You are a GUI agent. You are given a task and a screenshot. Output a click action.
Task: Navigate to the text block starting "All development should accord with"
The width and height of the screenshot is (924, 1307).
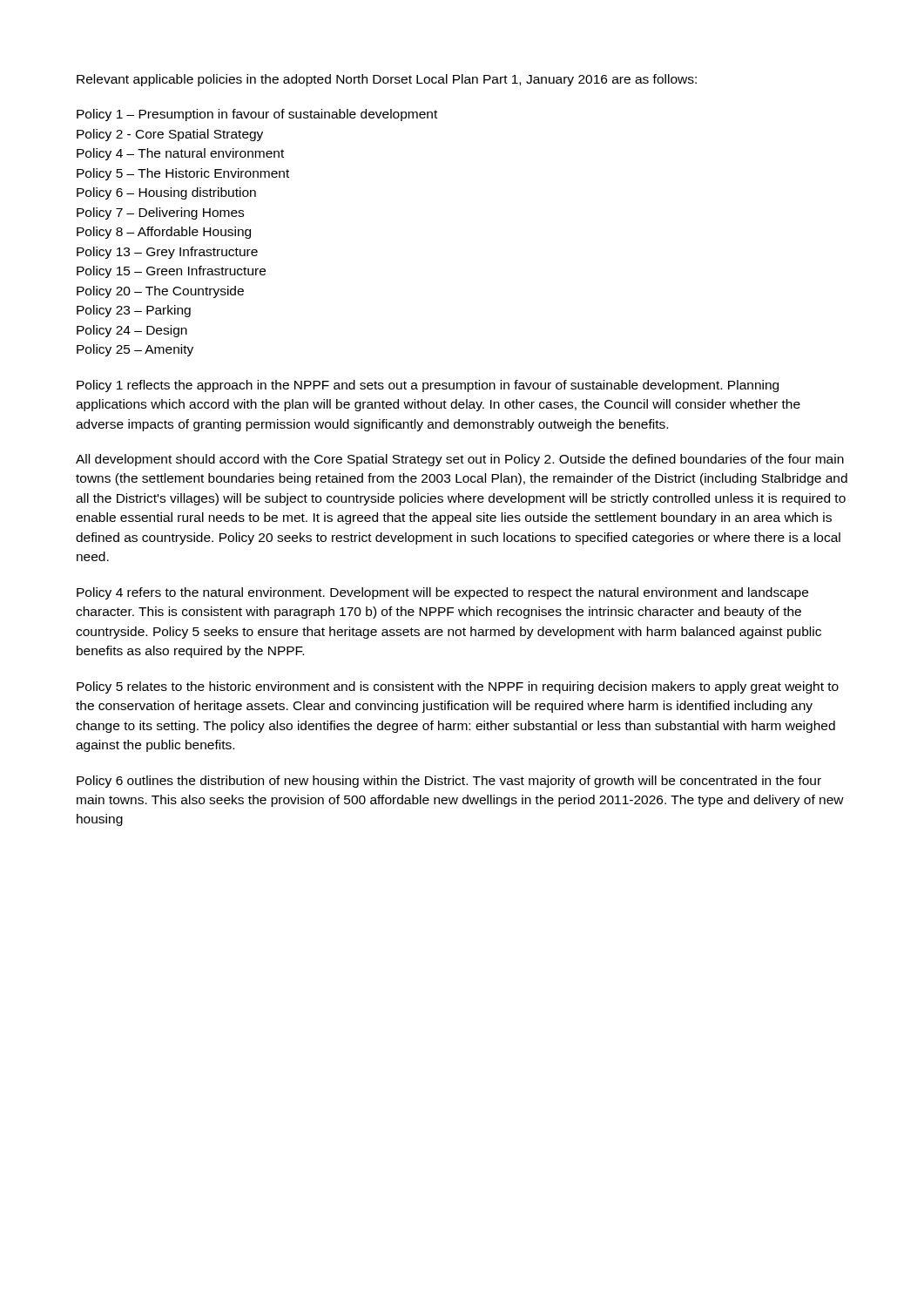point(462,508)
